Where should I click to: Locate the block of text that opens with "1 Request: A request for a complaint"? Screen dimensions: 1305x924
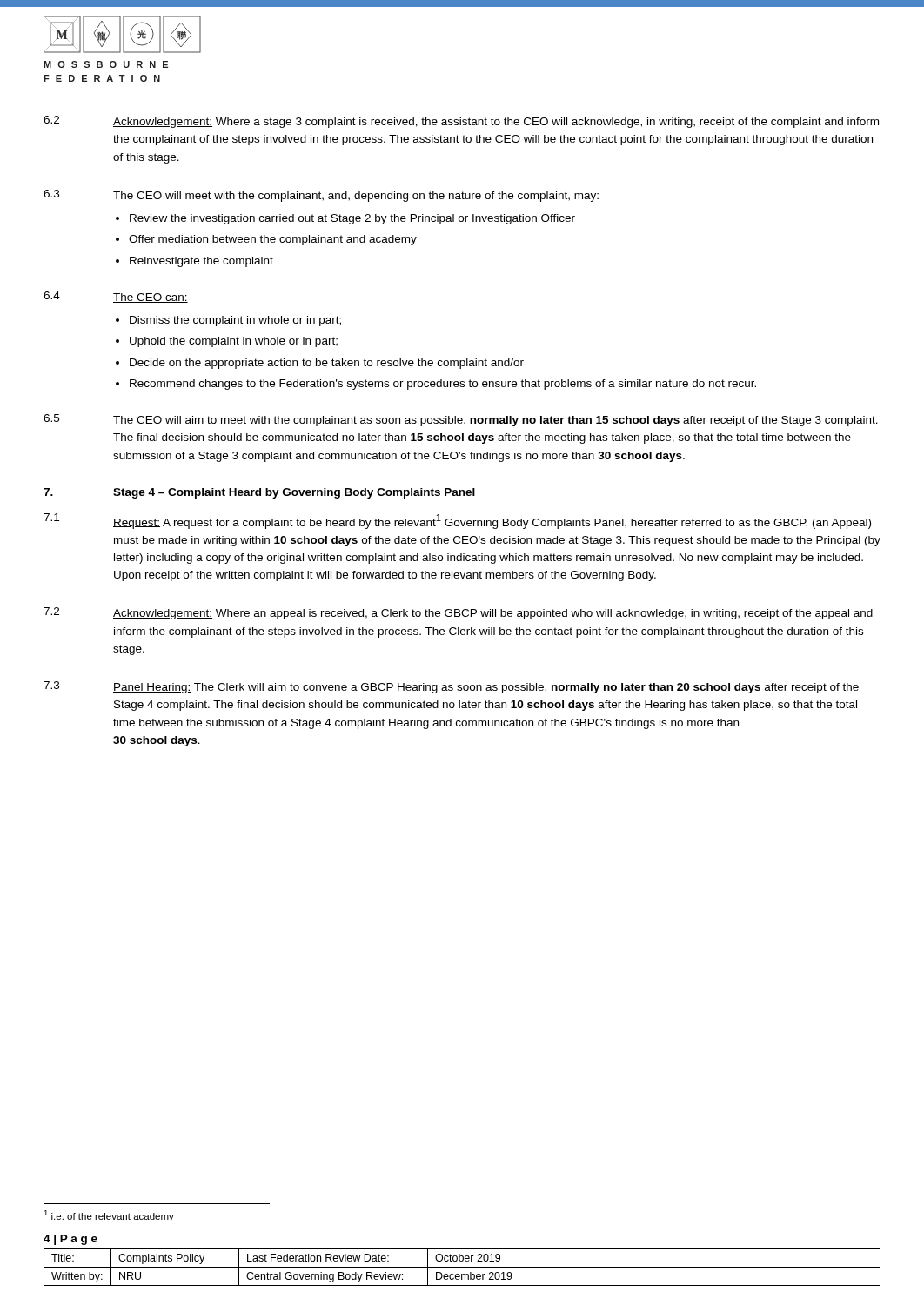point(462,550)
